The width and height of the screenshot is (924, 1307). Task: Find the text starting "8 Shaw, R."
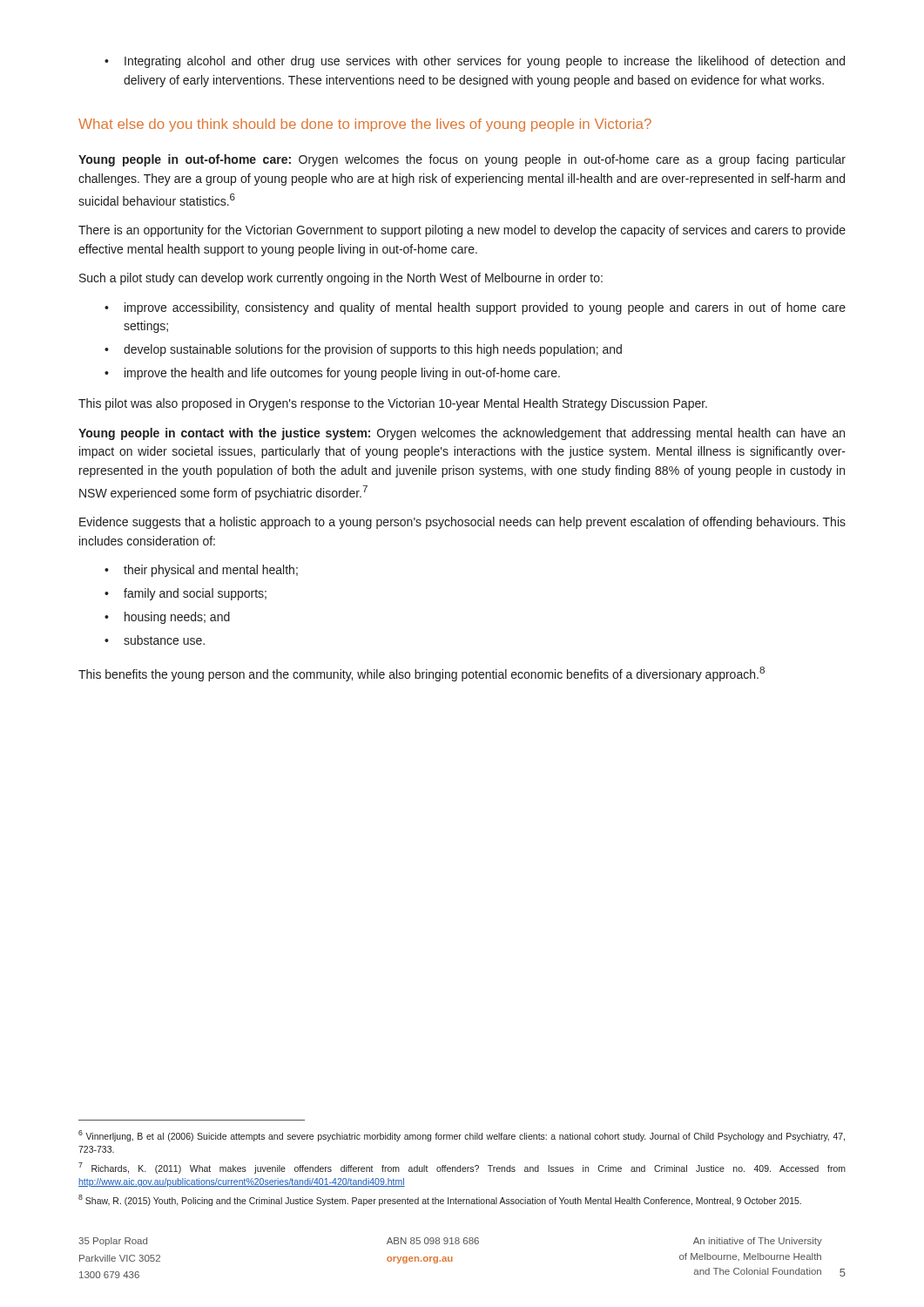click(462, 1200)
